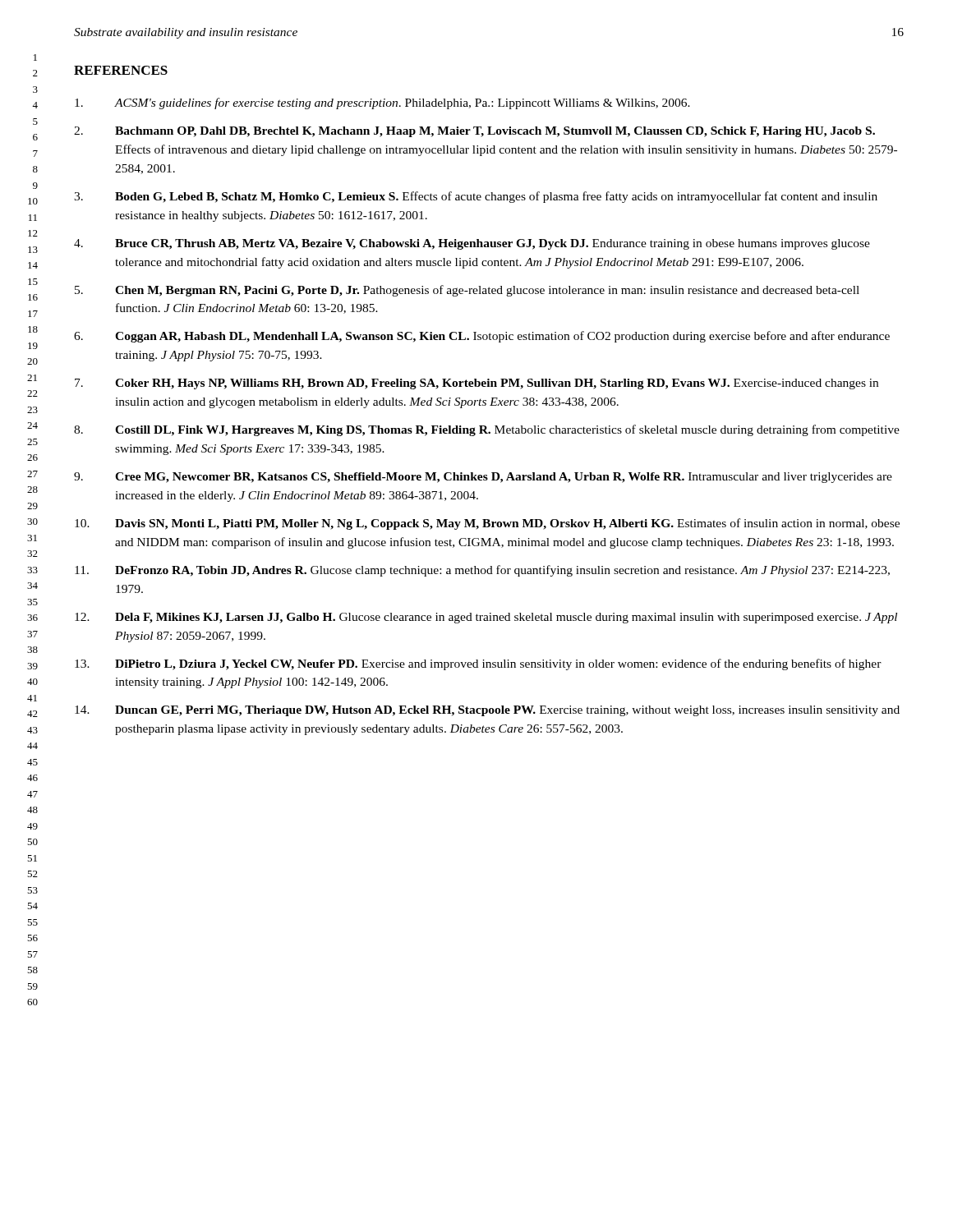Click the passage that begins "7. Coker RH, Hays NP,"
Viewport: 953px width, 1232px height.
tap(489, 393)
